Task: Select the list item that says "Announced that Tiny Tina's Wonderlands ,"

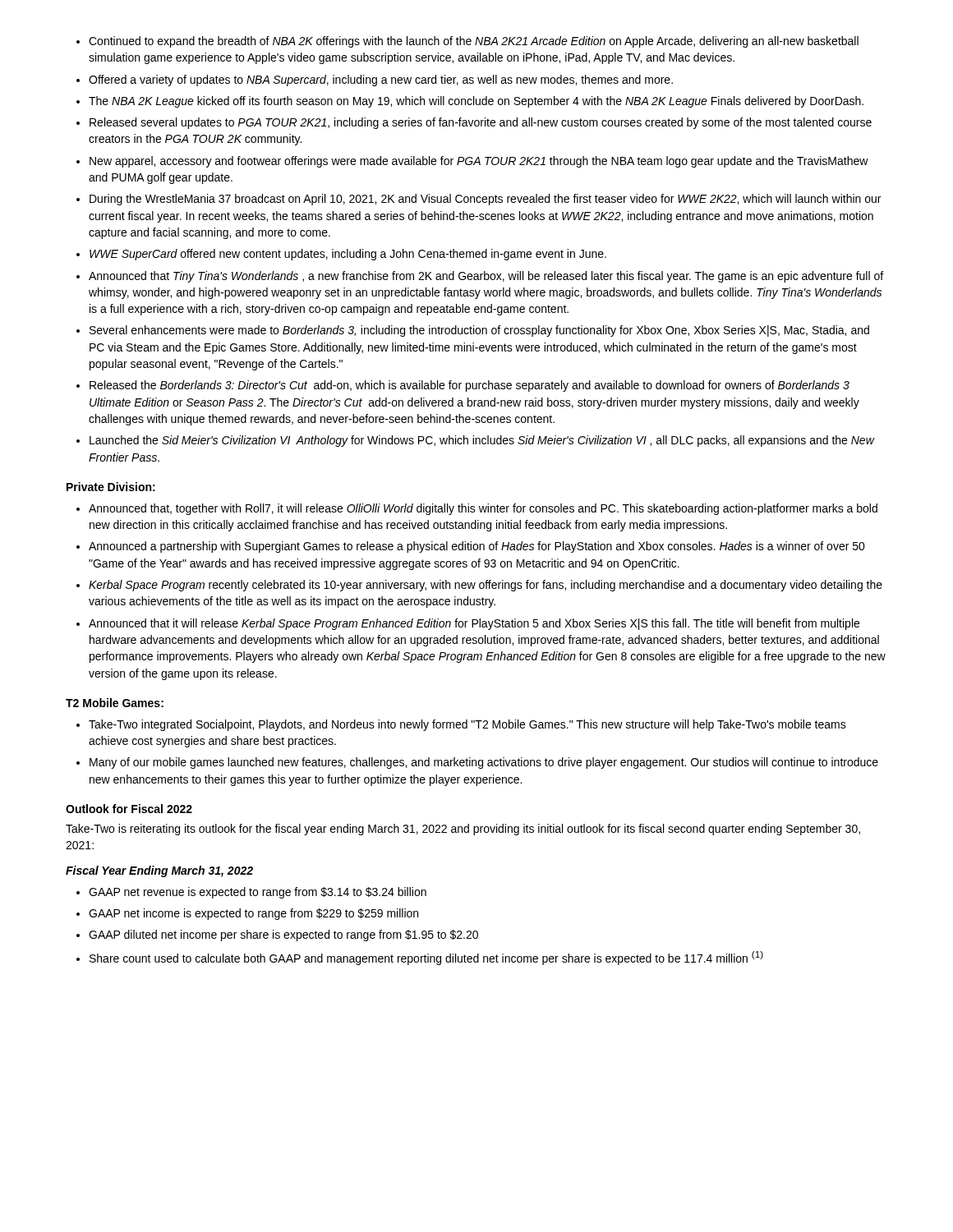Action: [488, 292]
